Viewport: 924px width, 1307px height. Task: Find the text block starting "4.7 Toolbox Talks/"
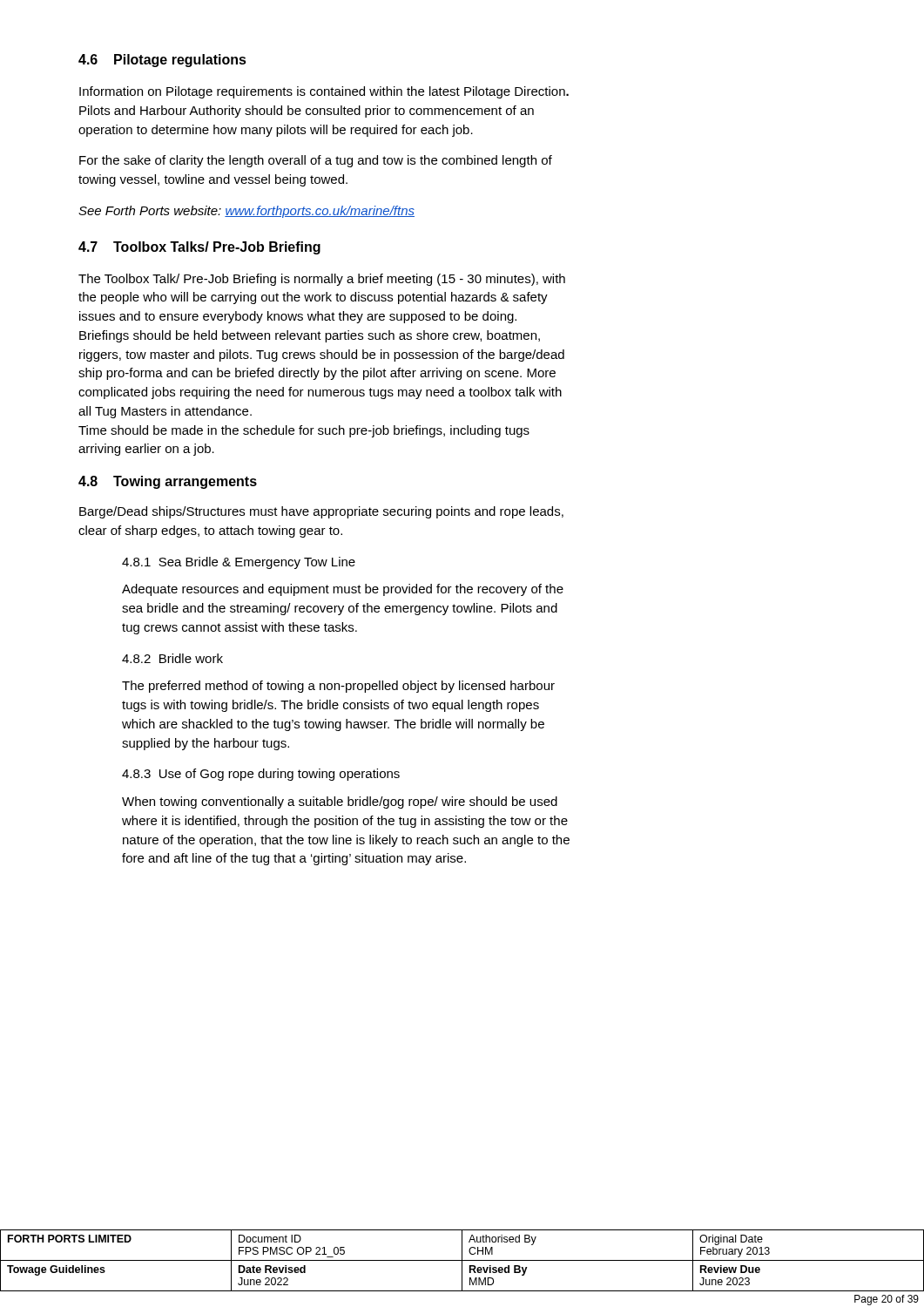(x=200, y=247)
